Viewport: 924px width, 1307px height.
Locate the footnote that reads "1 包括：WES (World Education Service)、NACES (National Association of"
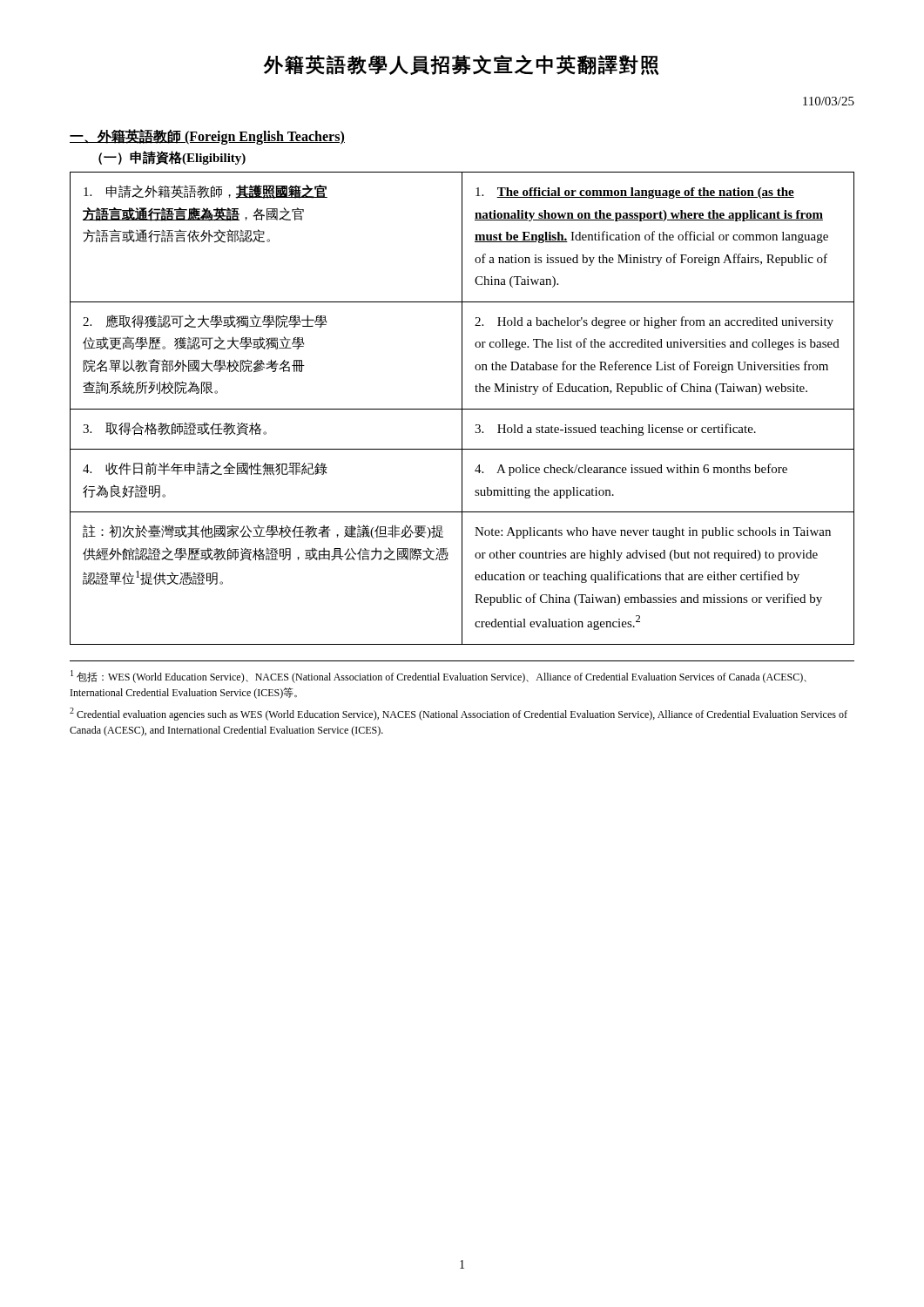tap(442, 683)
